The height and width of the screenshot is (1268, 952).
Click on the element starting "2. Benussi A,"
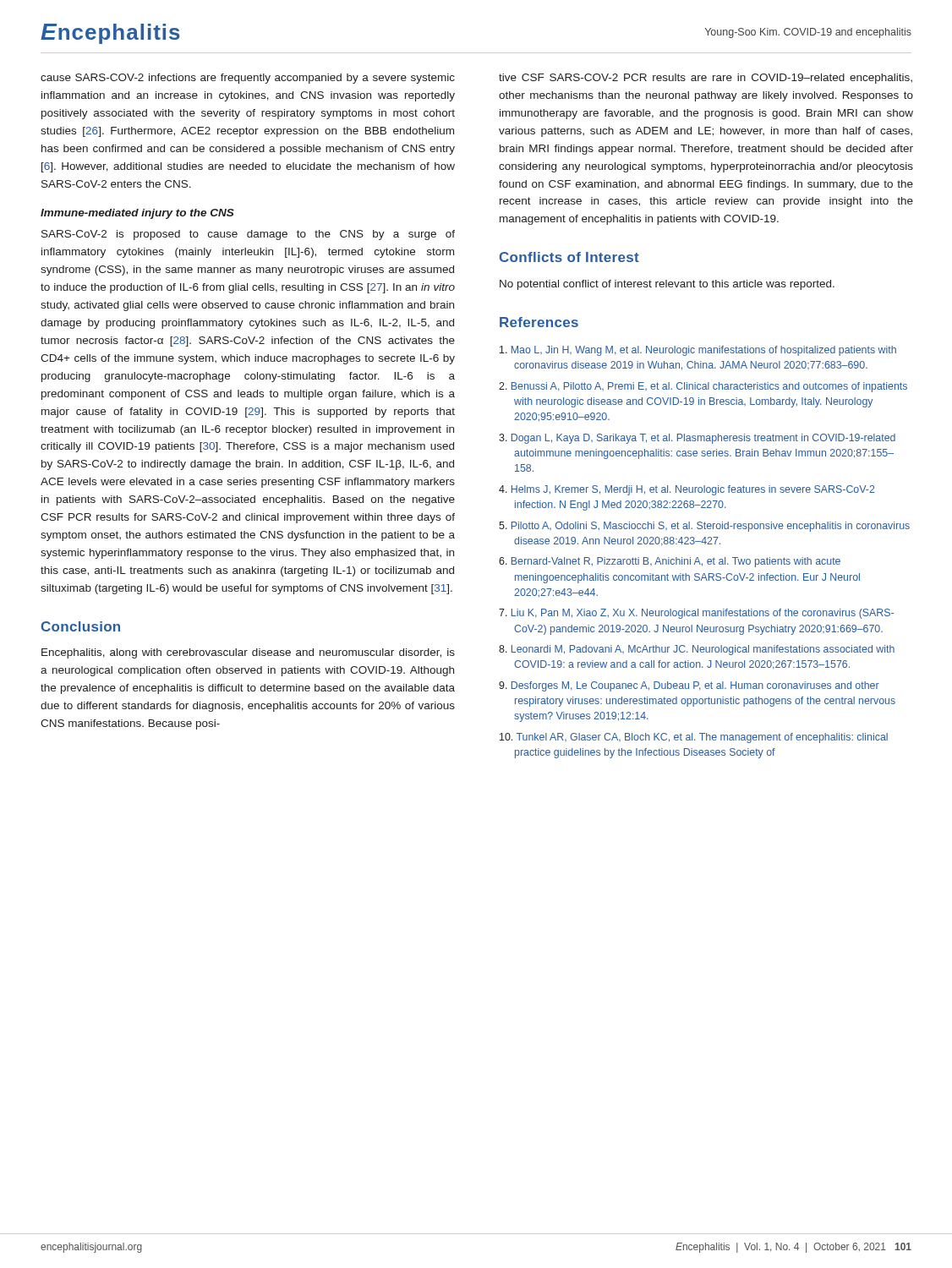(703, 402)
